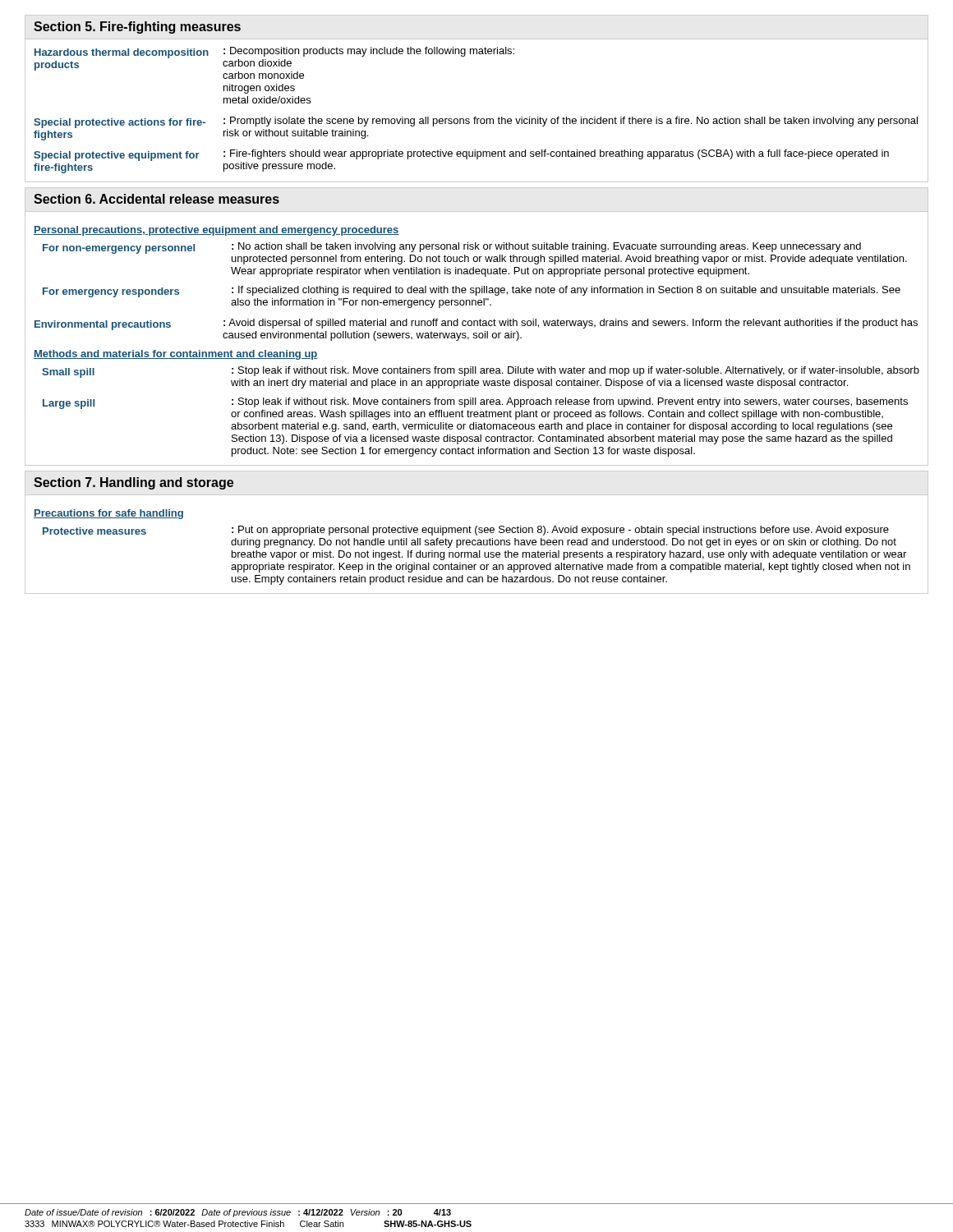Find the text block containing "Special protective actions for"
The width and height of the screenshot is (953, 1232).
476,127
